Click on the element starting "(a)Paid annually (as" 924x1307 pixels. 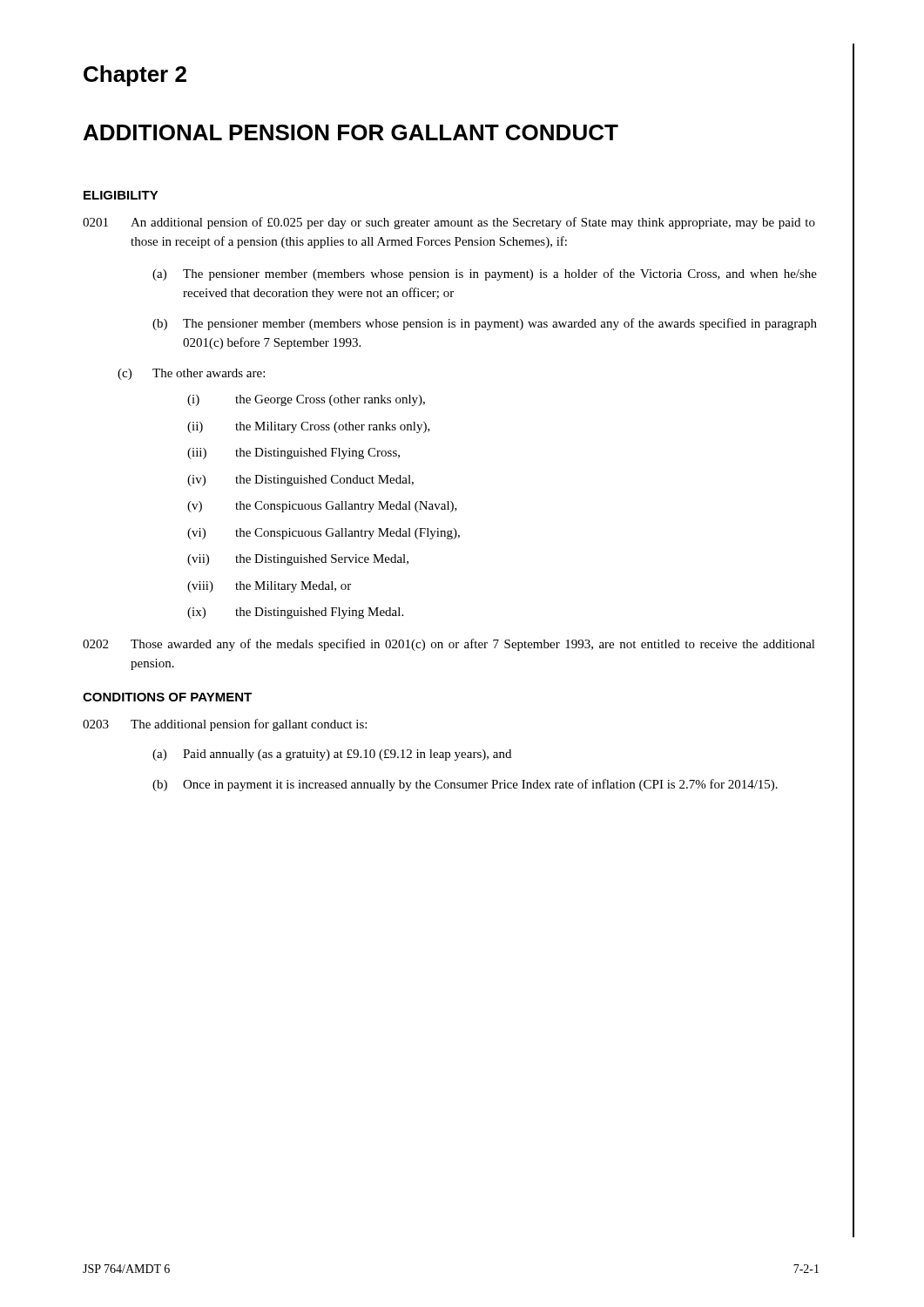coord(485,754)
